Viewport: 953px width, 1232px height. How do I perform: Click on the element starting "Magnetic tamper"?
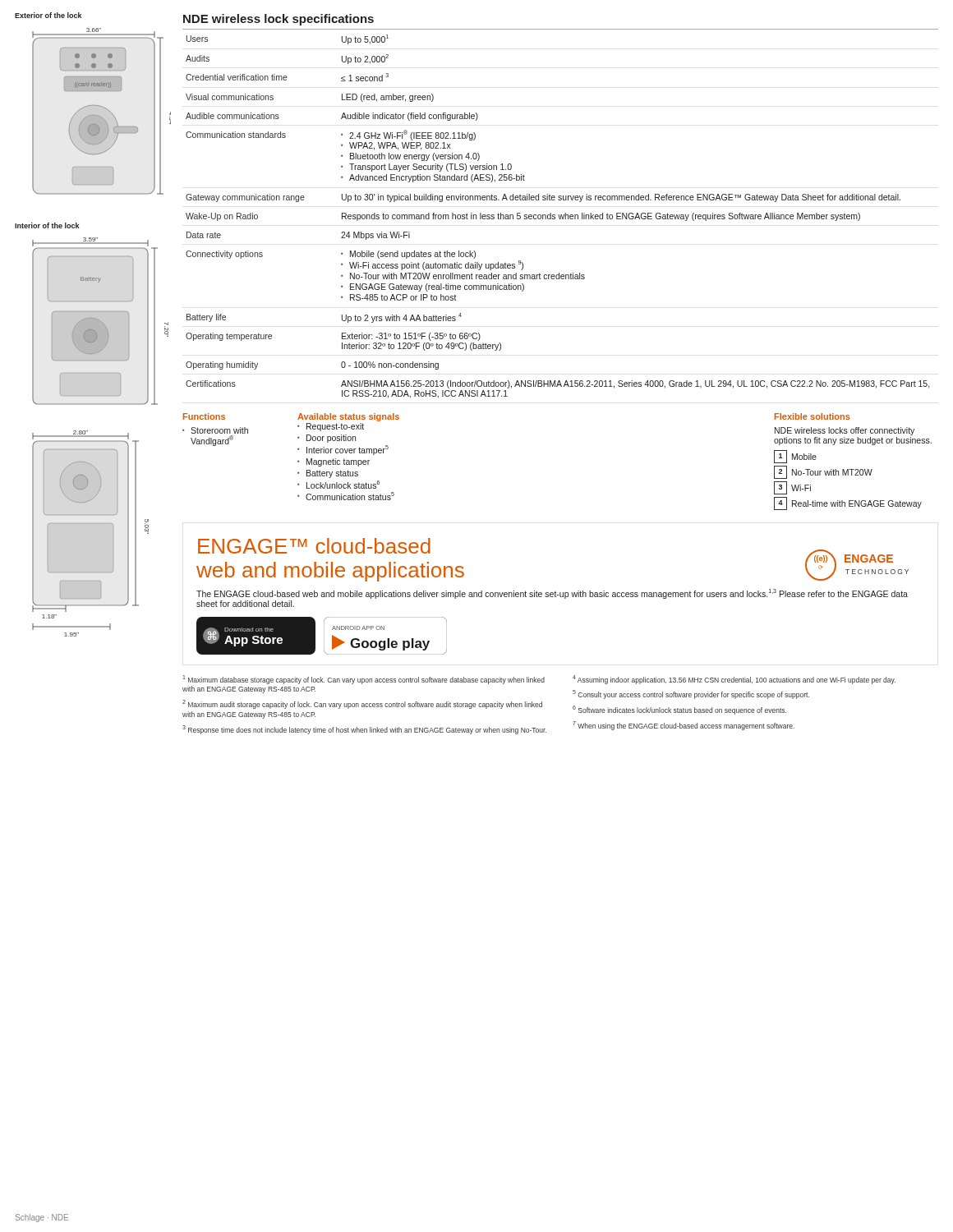click(338, 461)
